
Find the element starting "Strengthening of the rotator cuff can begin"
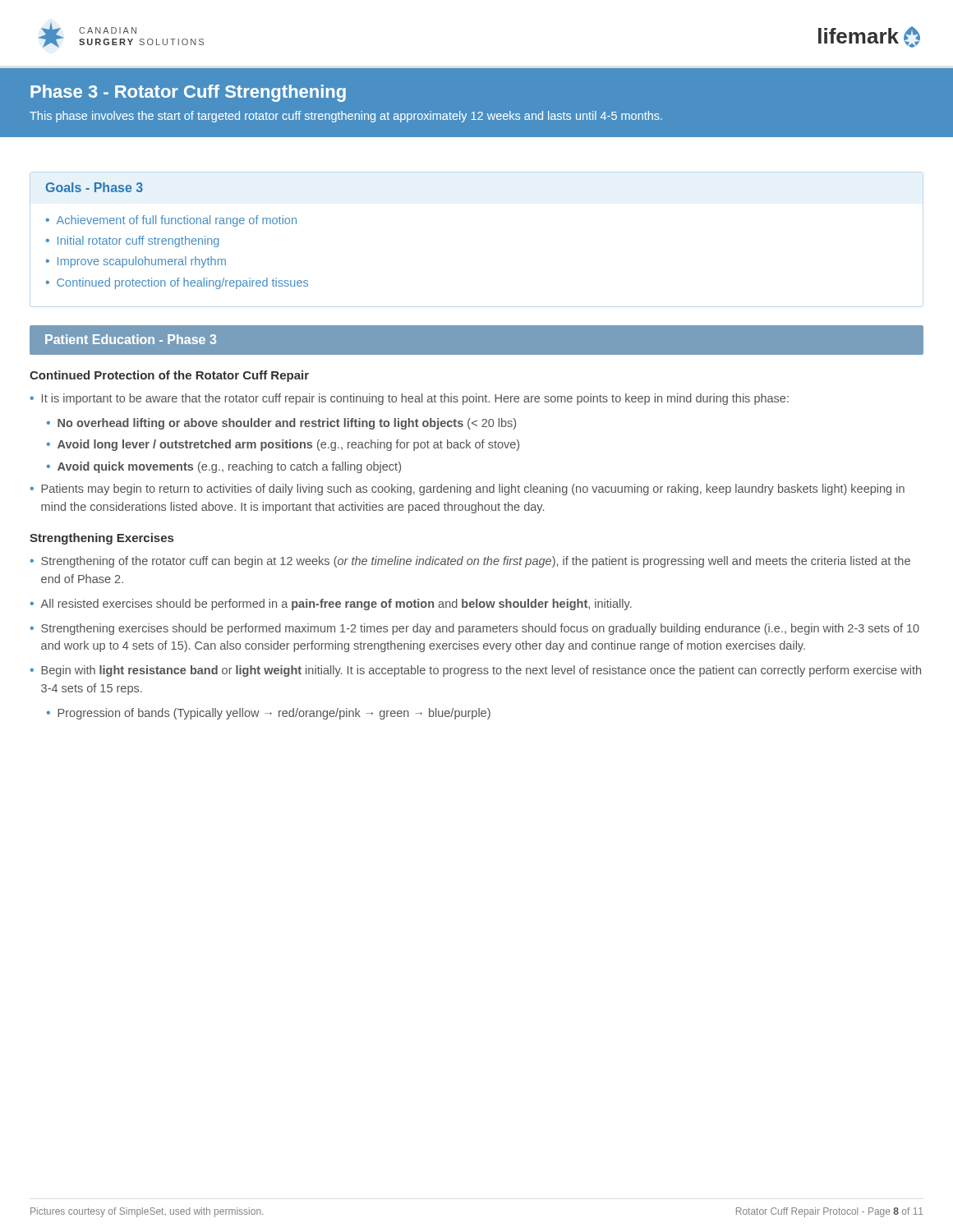point(482,571)
